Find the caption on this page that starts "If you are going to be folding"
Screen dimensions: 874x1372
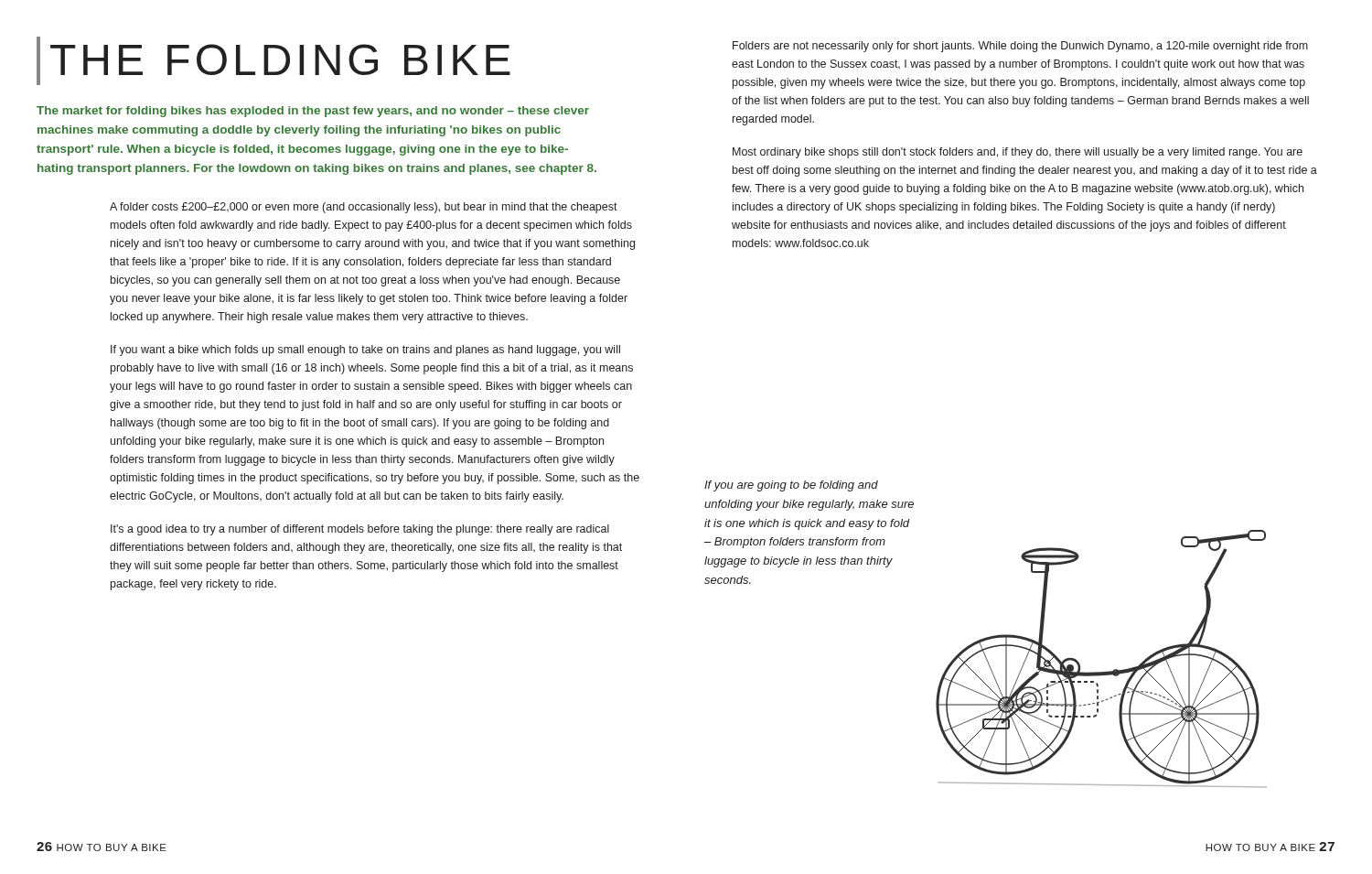point(809,532)
